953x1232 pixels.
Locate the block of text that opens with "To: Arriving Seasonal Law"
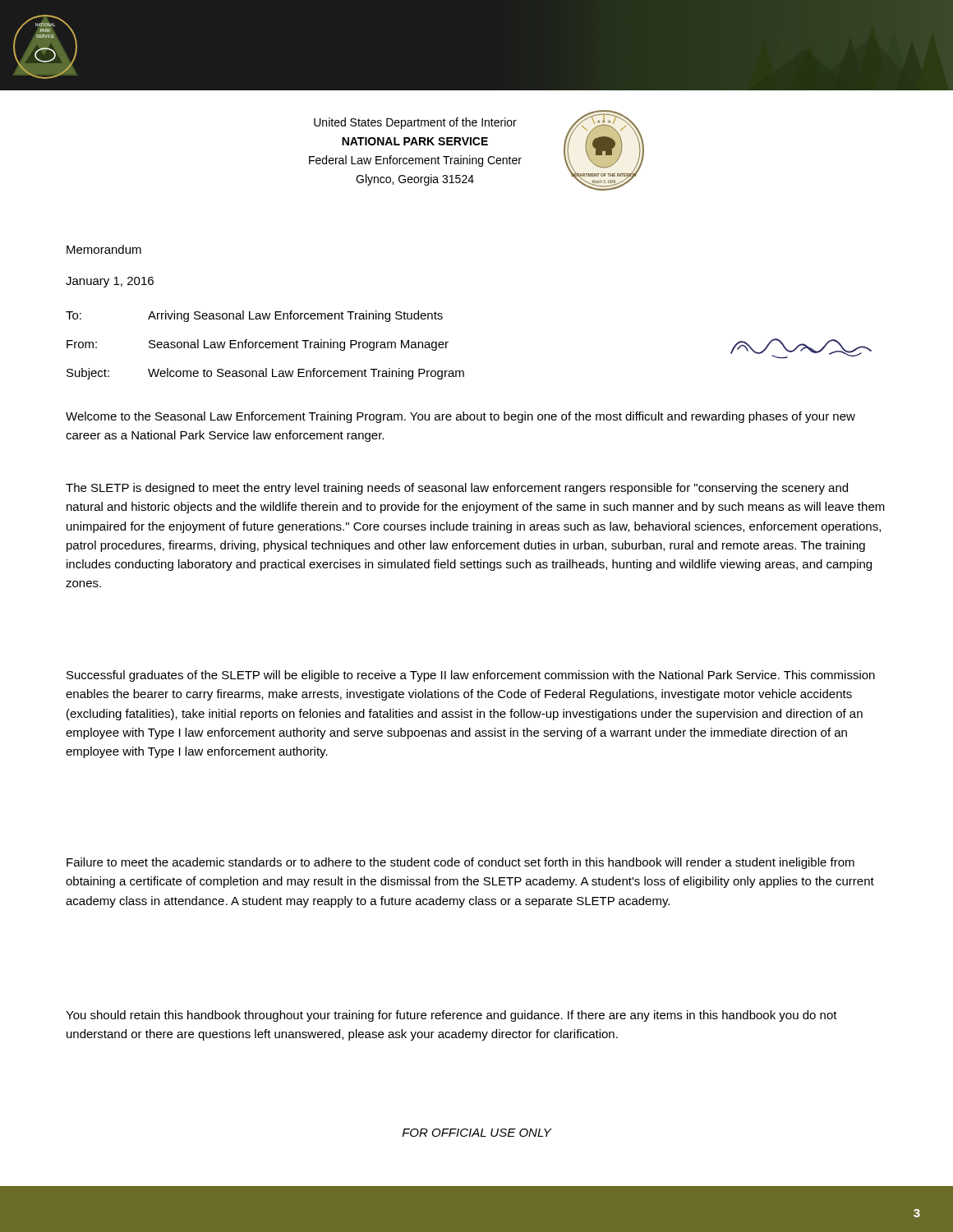(254, 315)
